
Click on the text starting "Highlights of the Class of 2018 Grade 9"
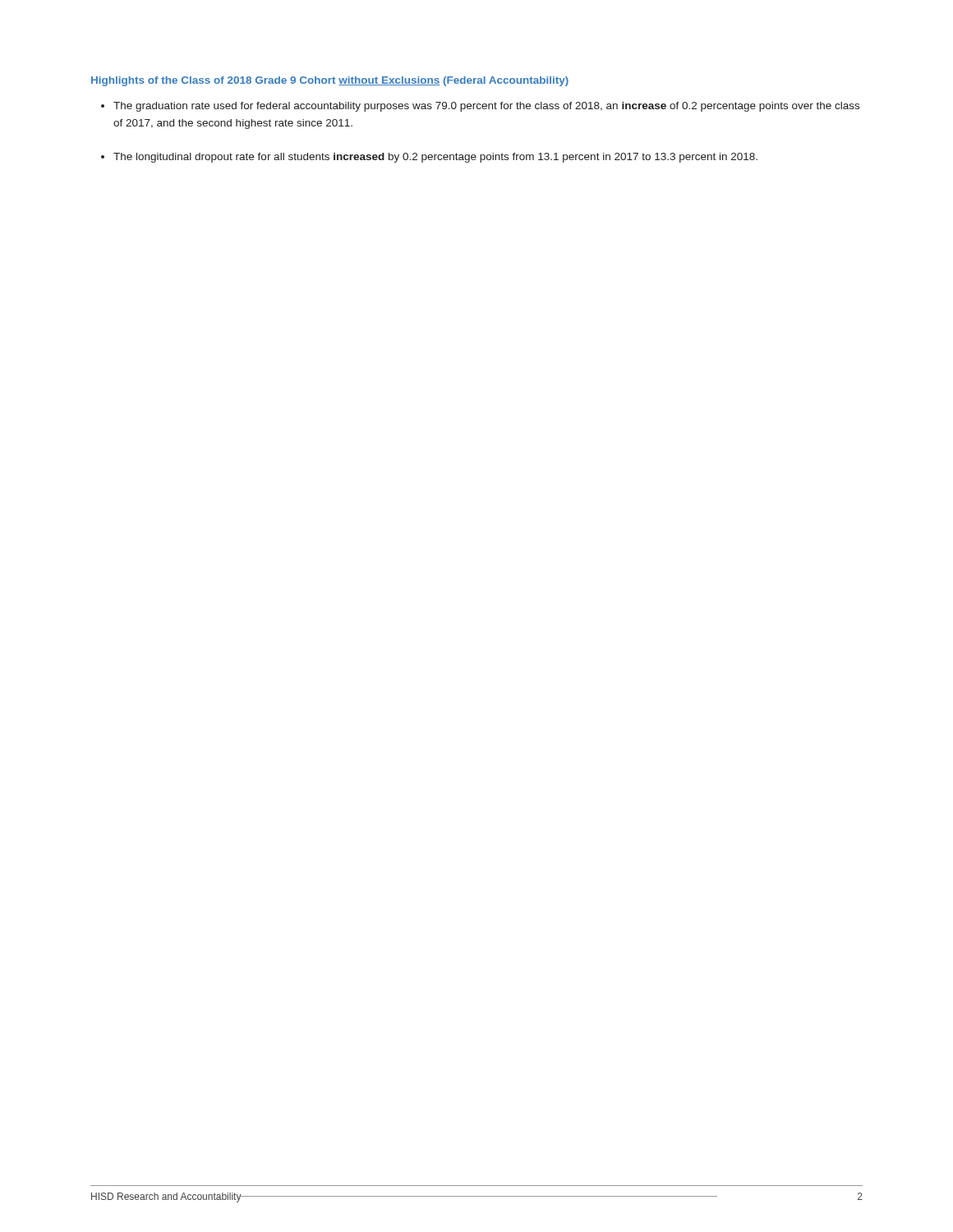coord(330,80)
